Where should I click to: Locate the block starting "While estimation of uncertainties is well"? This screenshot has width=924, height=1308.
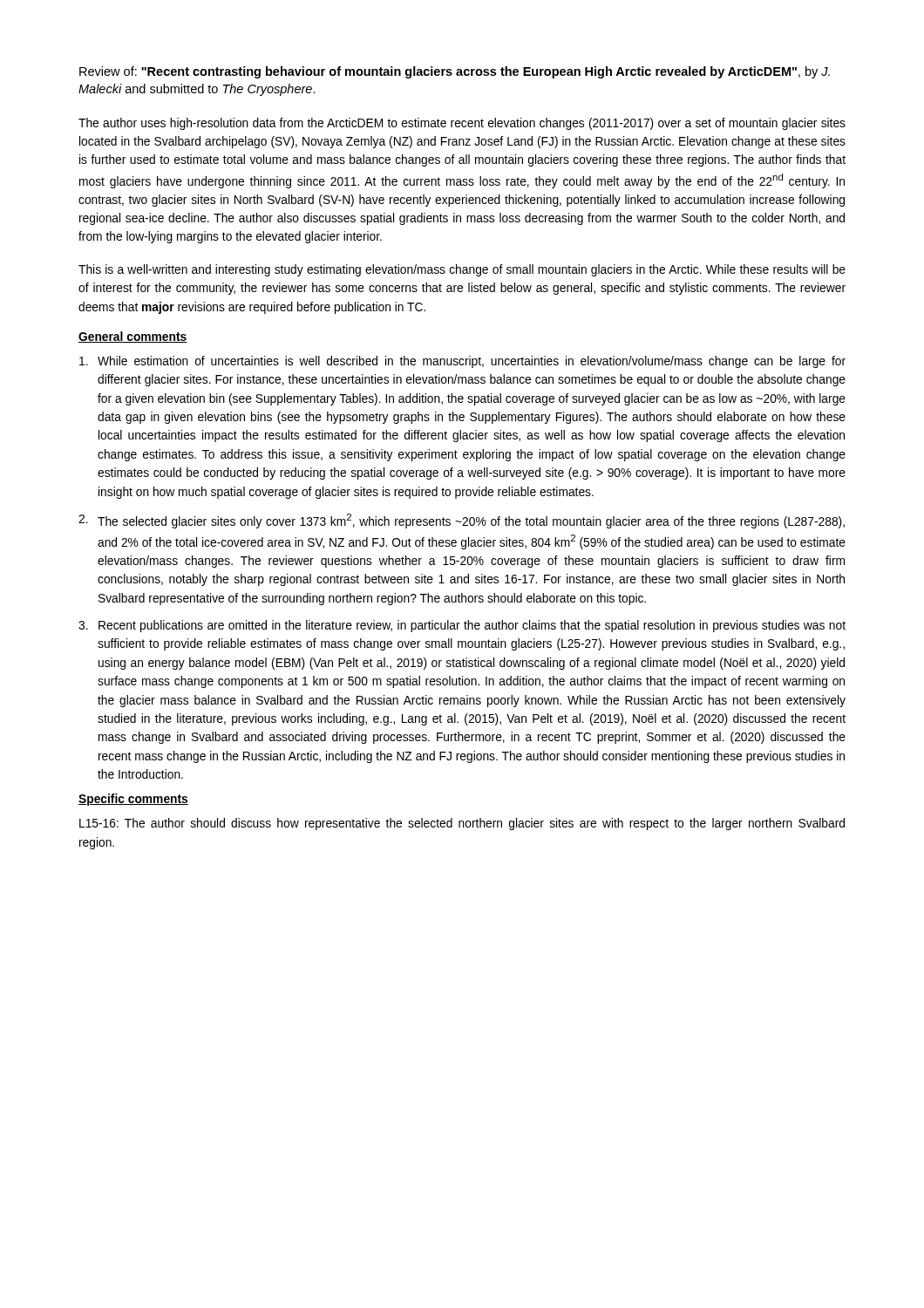point(462,427)
